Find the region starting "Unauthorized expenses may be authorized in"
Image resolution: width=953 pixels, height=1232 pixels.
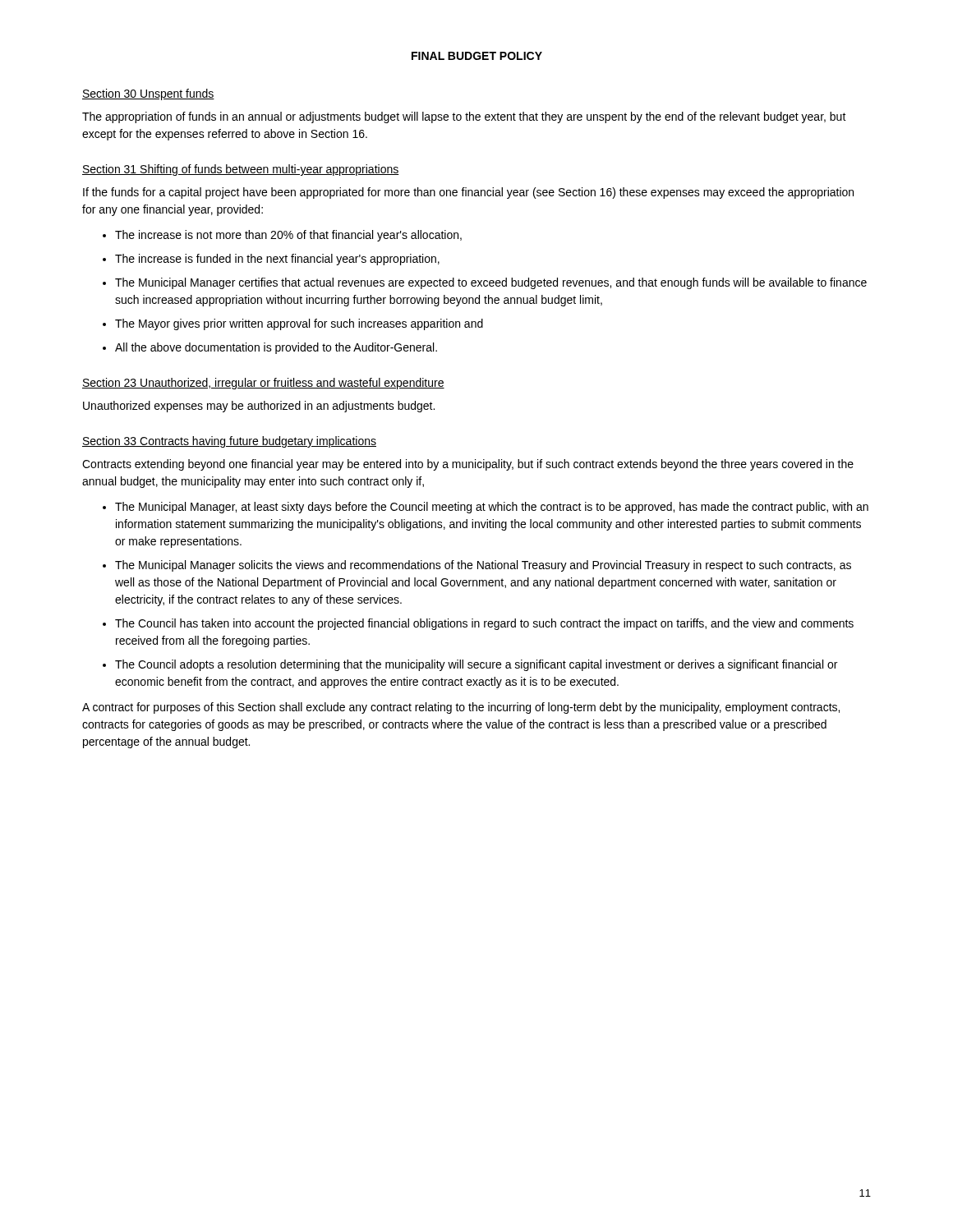tap(259, 406)
